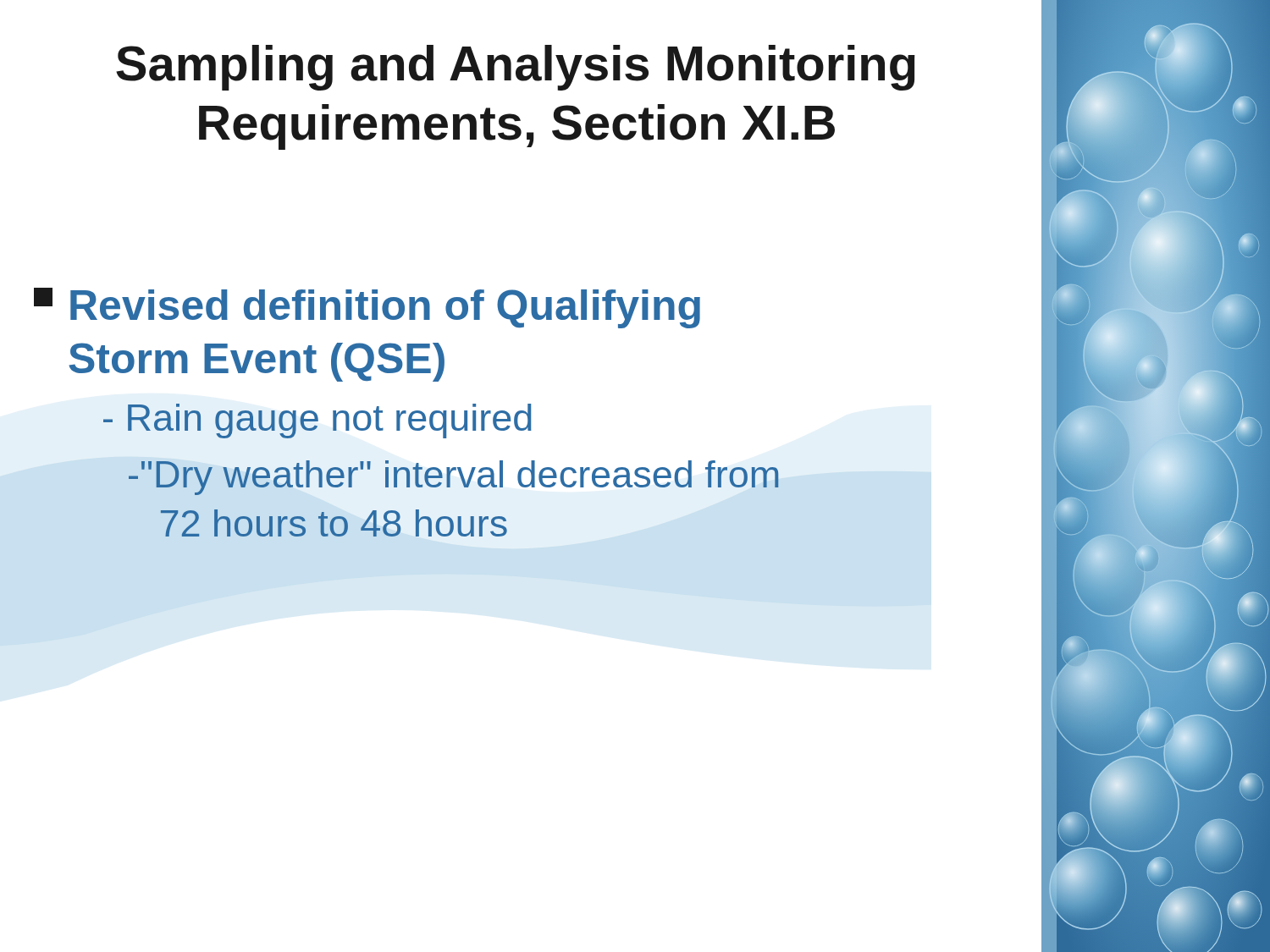Select the block starting "-"Dry weather" interval decreased"
The image size is (1270, 952).
click(x=454, y=499)
